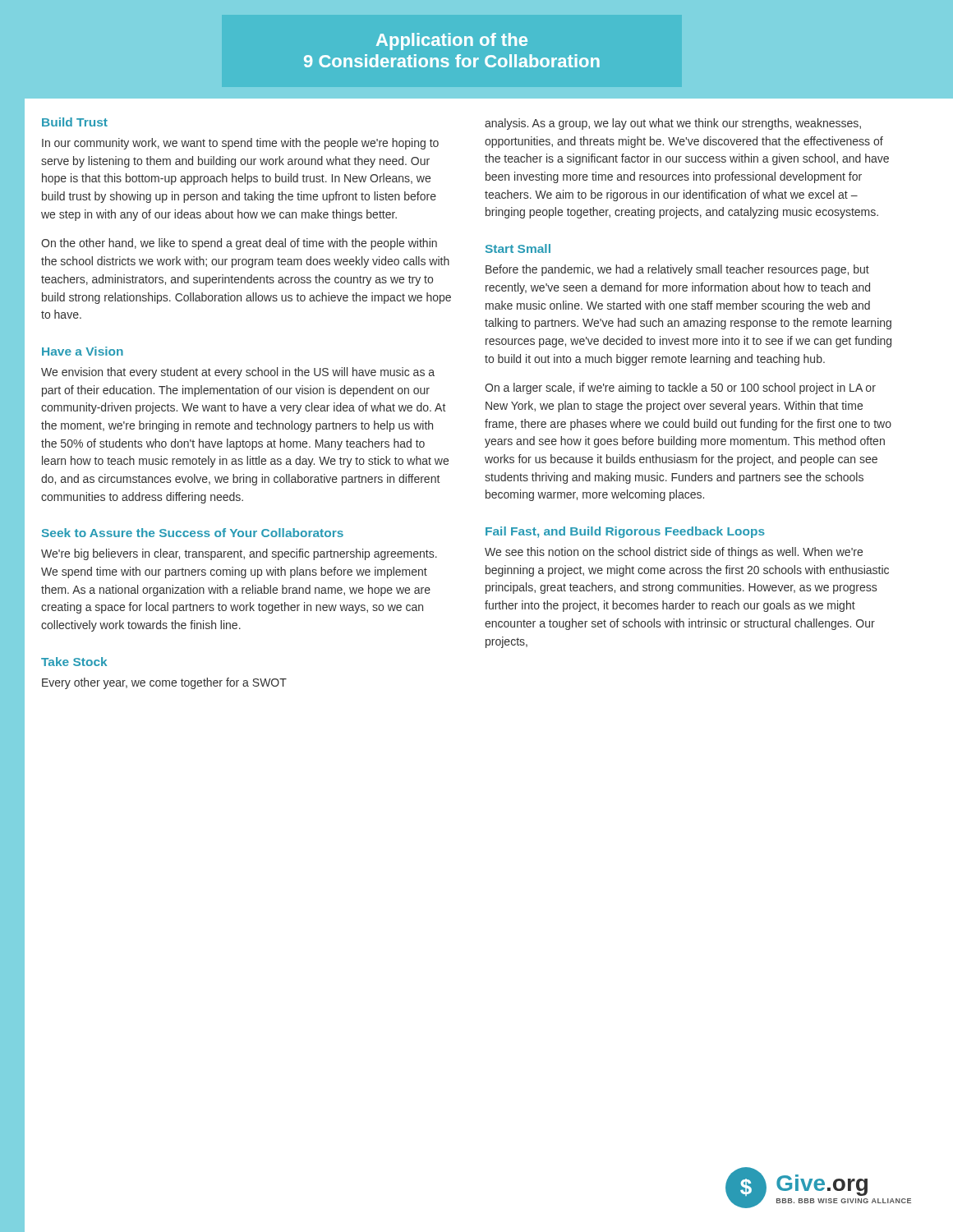This screenshot has height=1232, width=953.
Task: Click the passage that begins "In our community work, we want to spend"
Action: point(240,179)
